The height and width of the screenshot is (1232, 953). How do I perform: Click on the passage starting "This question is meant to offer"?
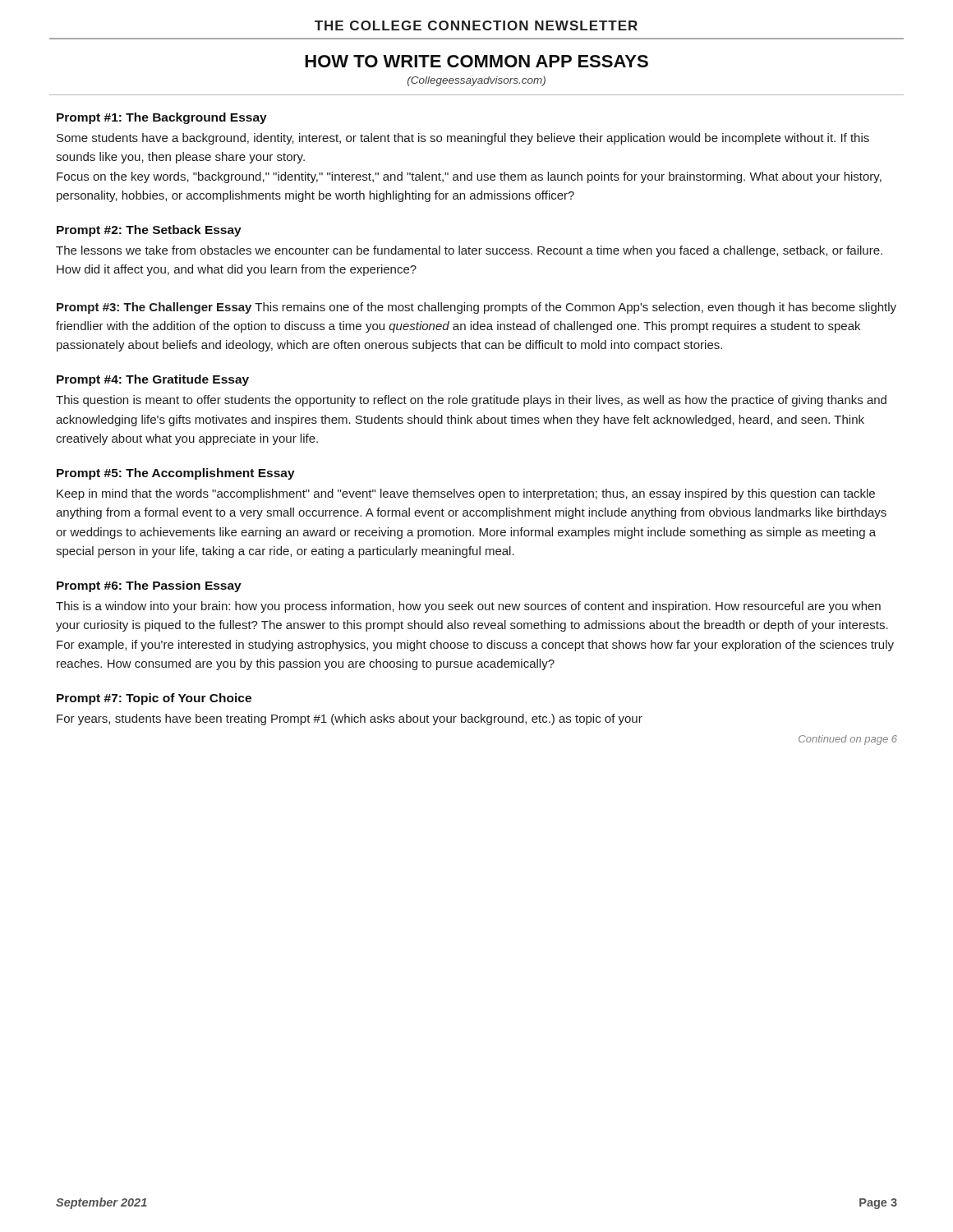472,419
